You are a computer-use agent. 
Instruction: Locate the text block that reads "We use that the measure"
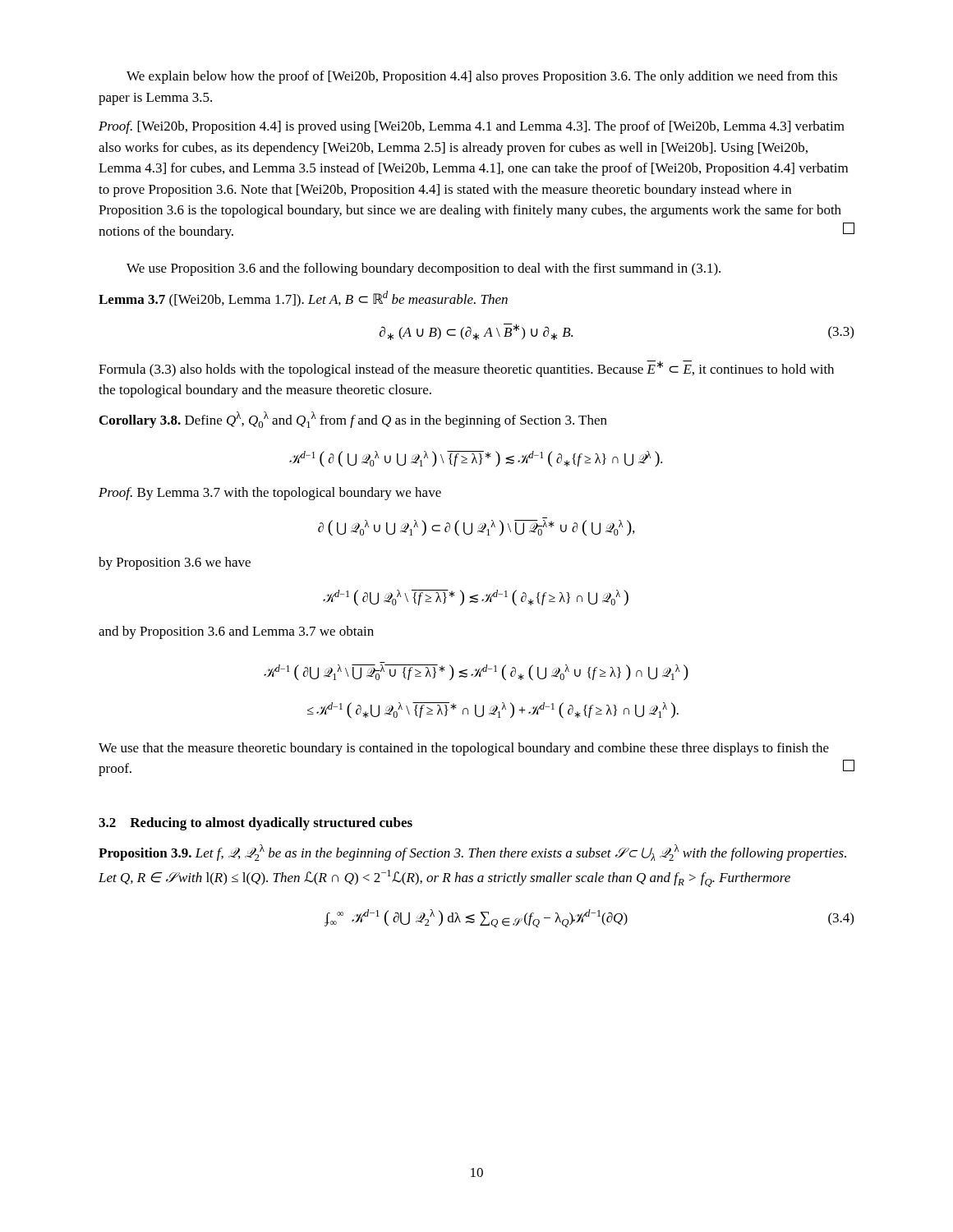coord(476,758)
